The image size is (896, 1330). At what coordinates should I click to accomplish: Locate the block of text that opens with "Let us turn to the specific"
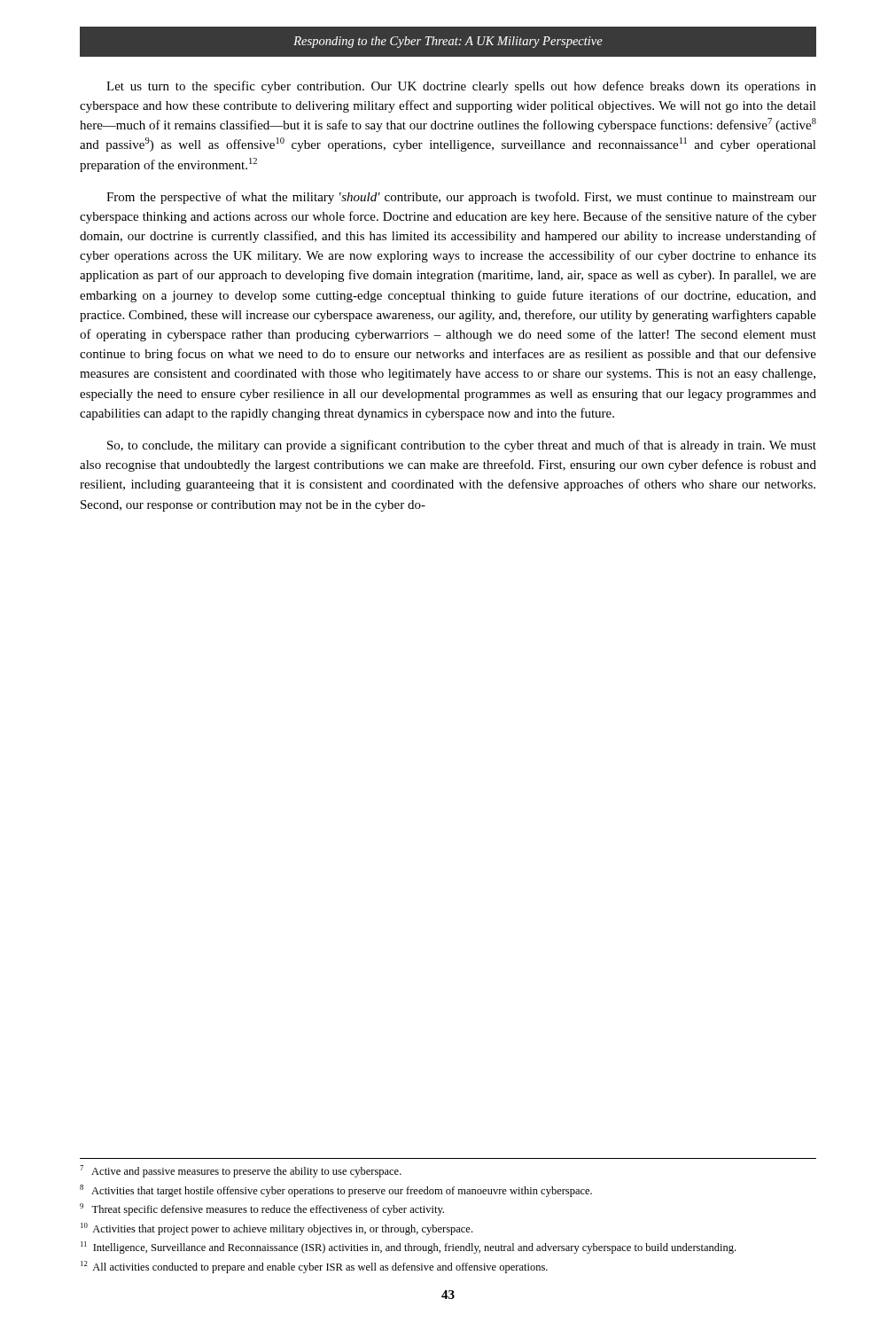tap(448, 125)
